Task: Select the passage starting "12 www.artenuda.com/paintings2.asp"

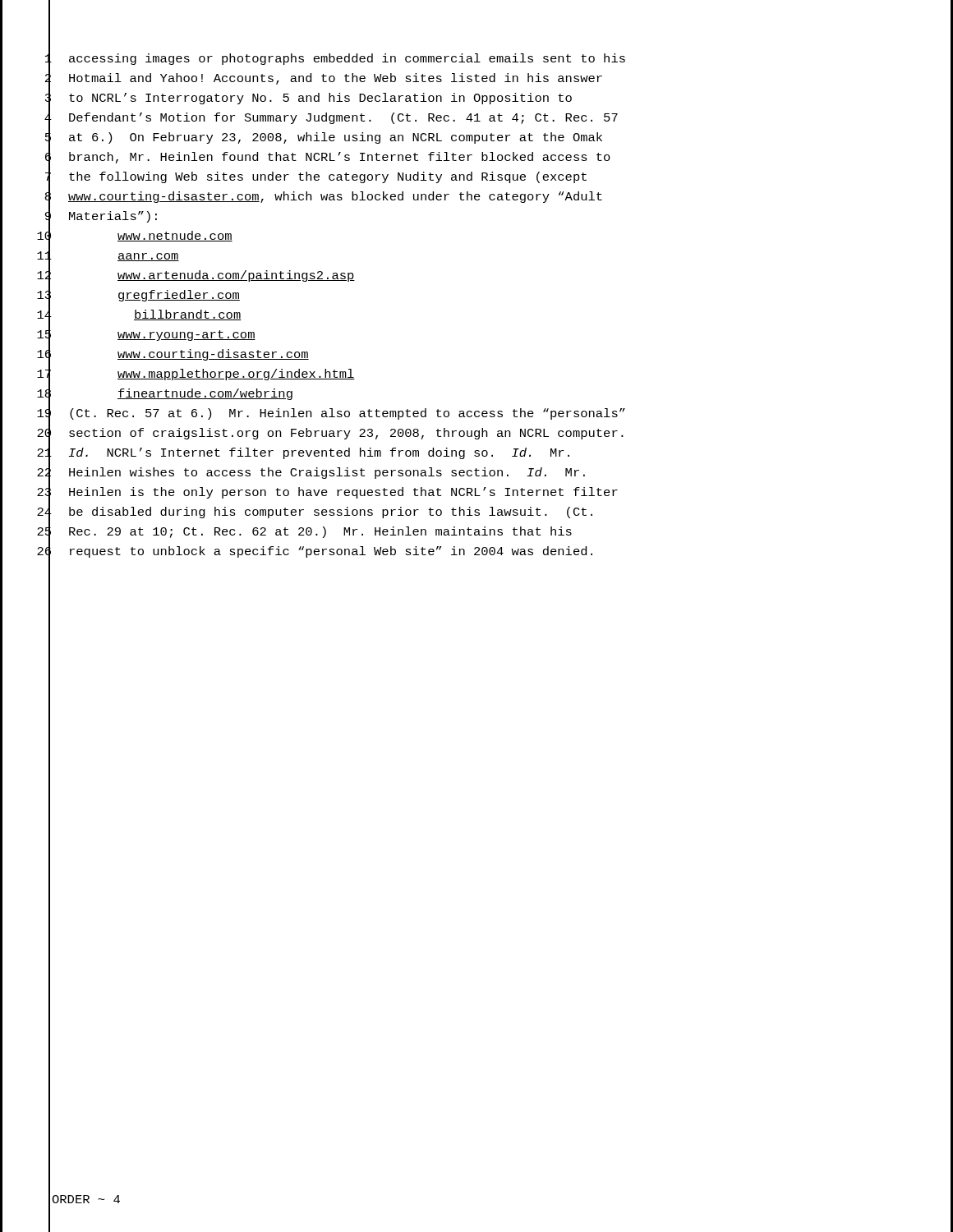Action: click(196, 276)
